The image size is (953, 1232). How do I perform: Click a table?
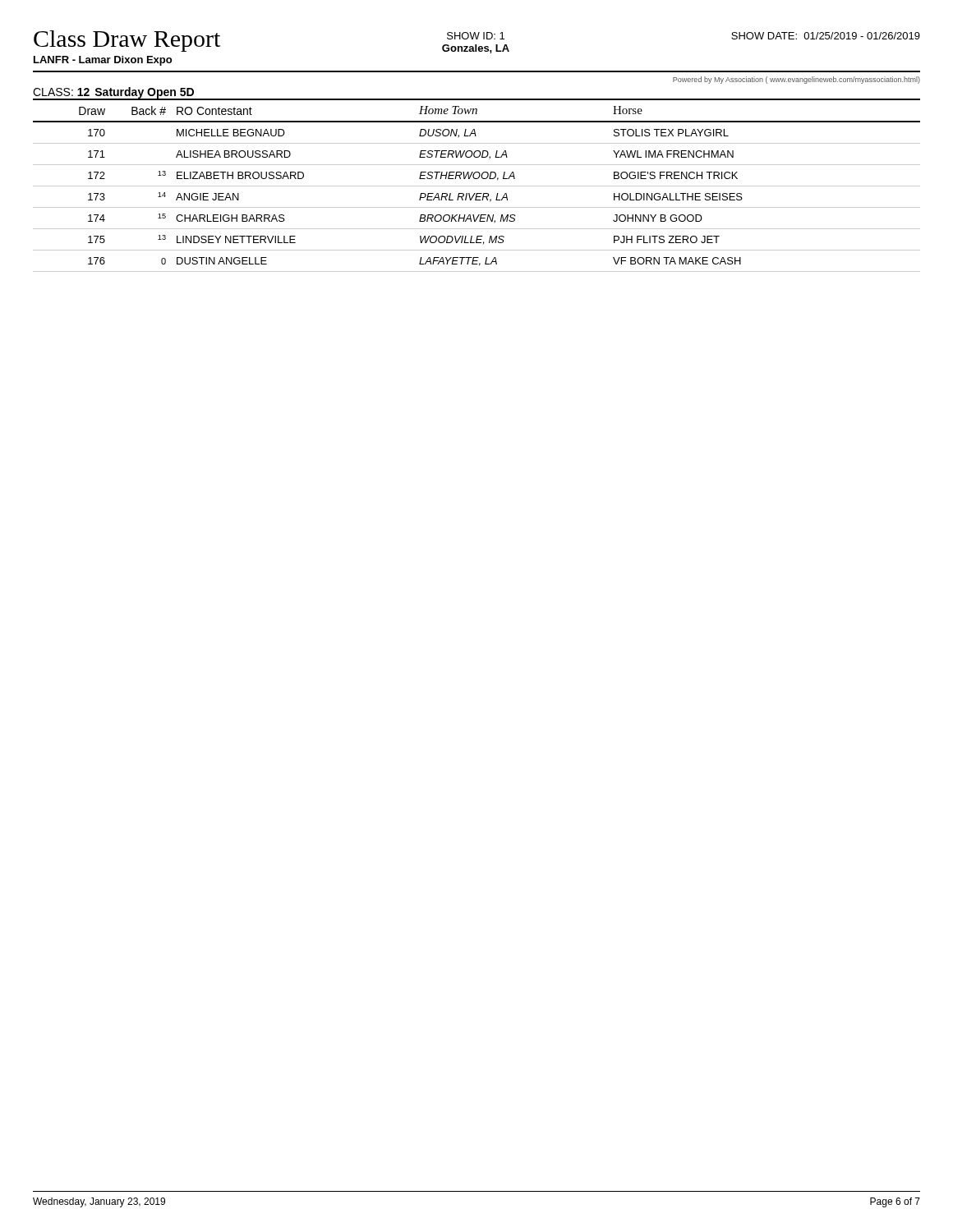(476, 185)
